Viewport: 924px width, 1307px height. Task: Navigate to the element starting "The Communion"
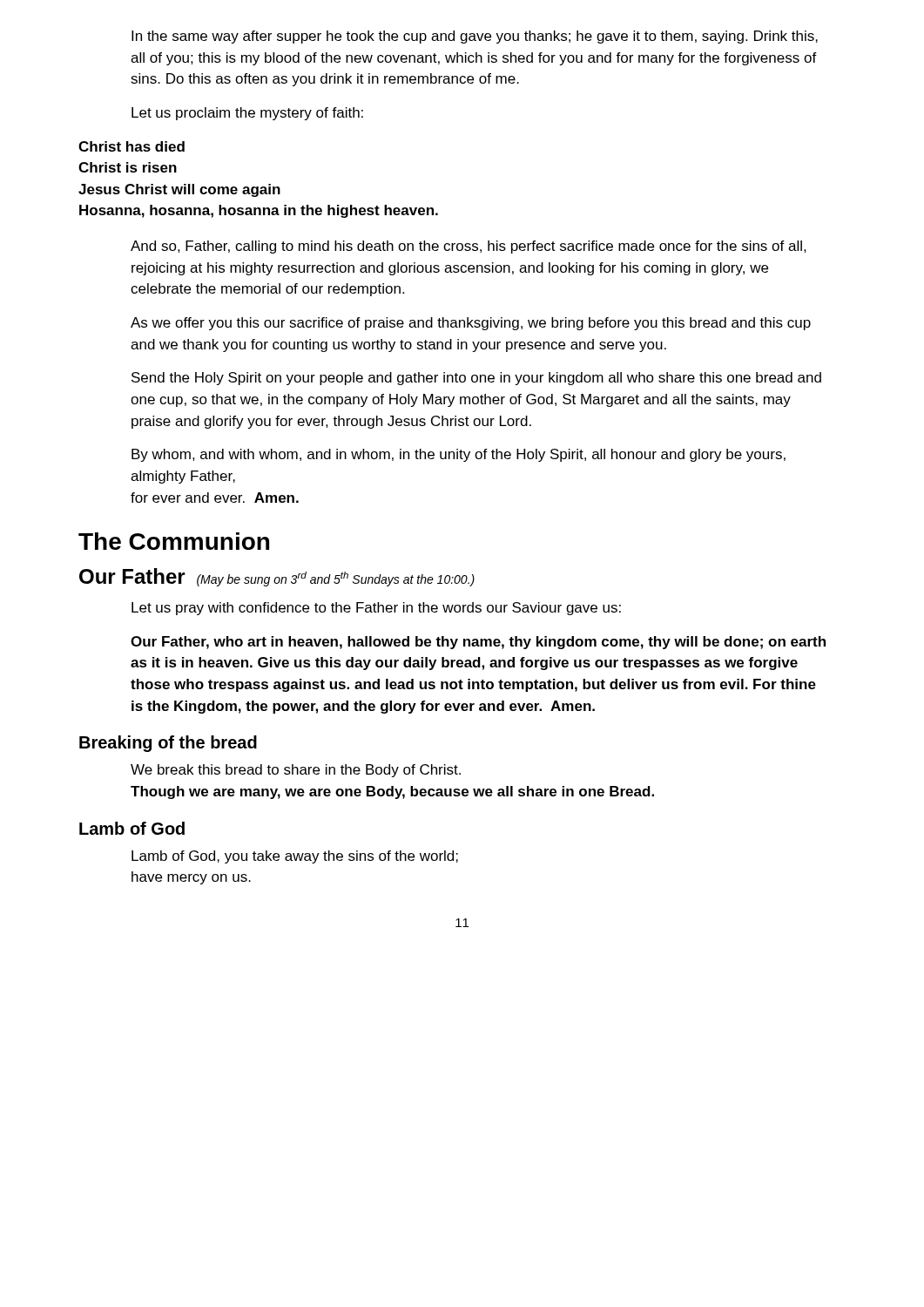174,541
